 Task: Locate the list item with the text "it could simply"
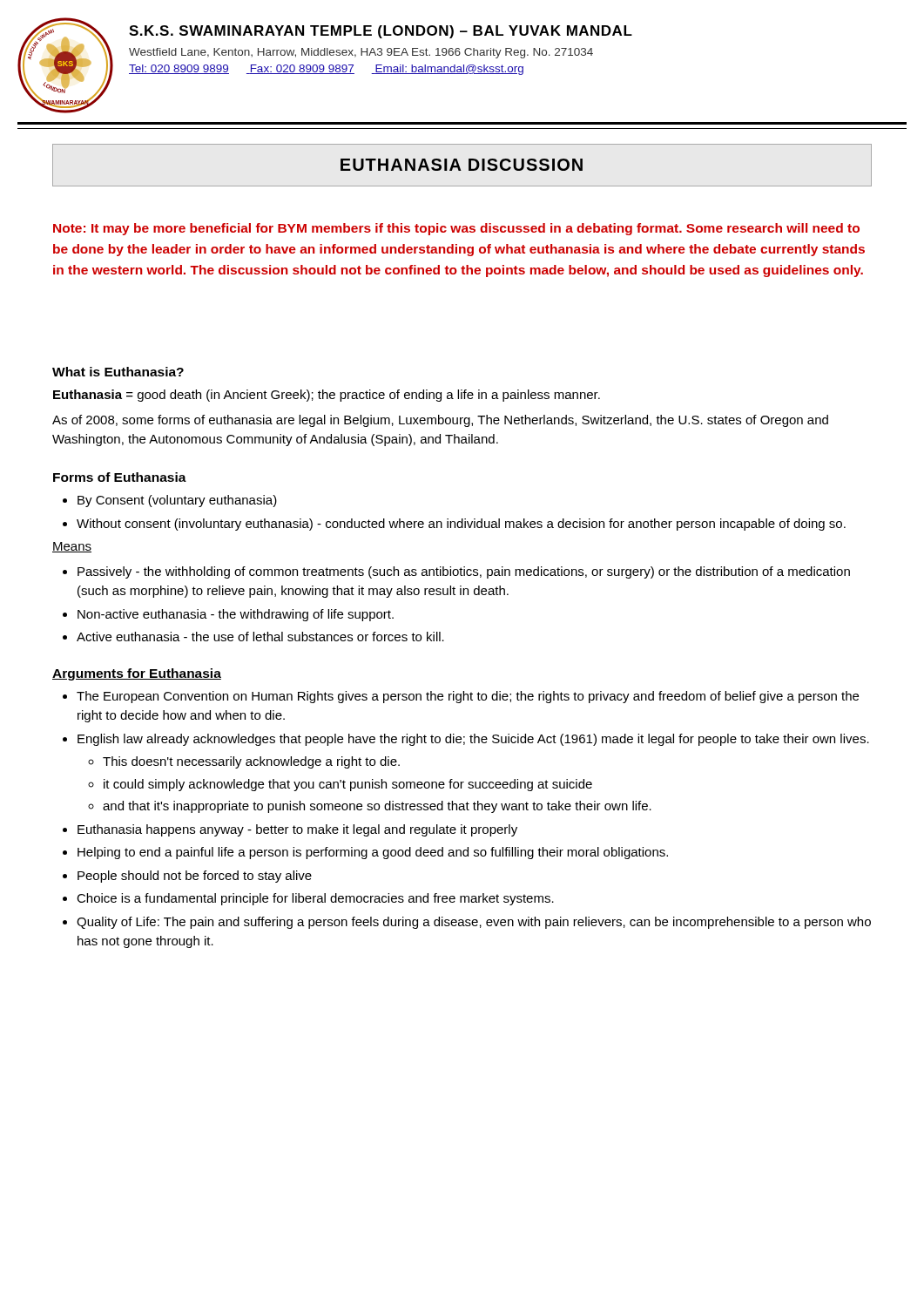pyautogui.click(x=348, y=784)
